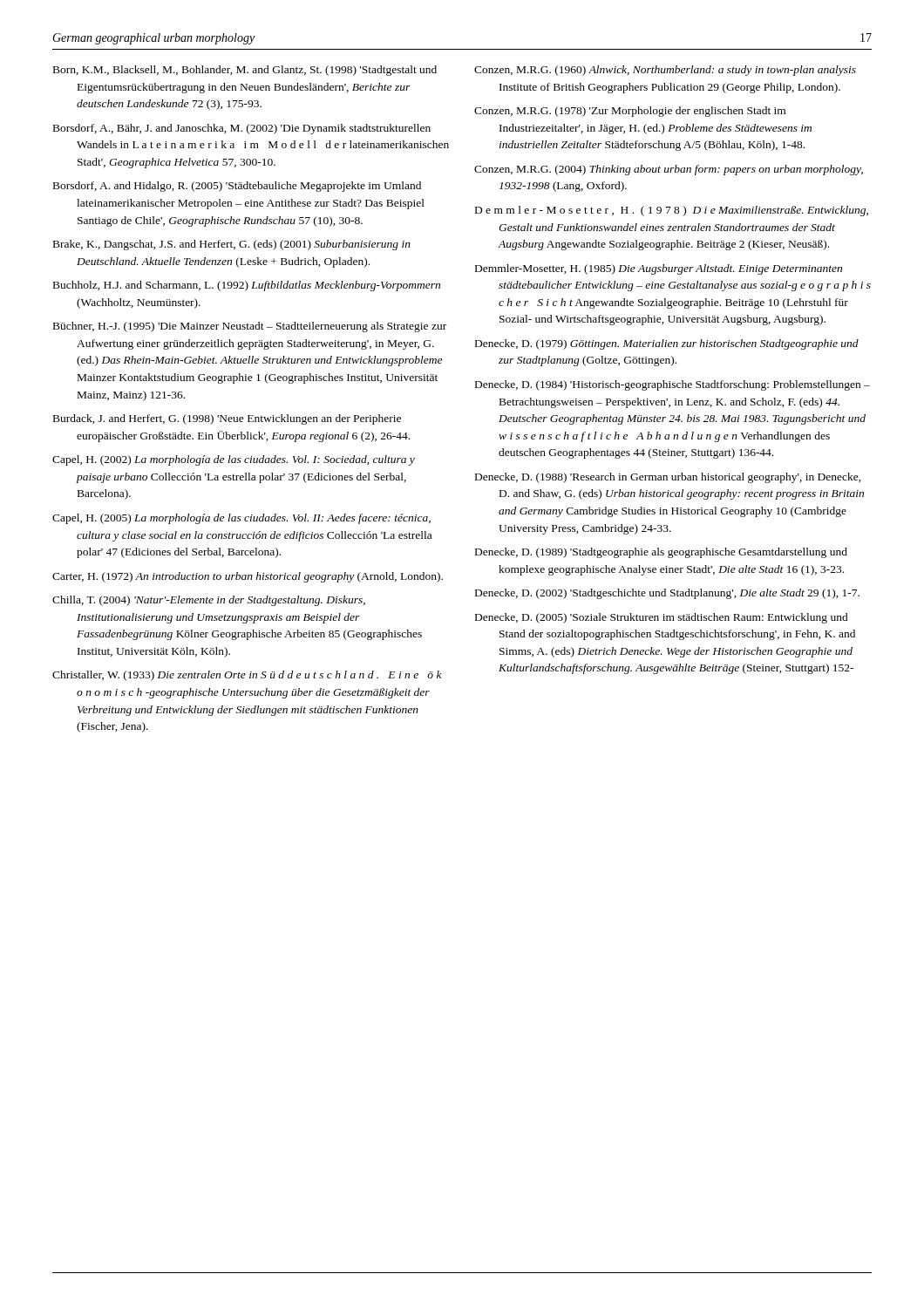The width and height of the screenshot is (924, 1308).
Task: Point to the text block starting "Denecke, D. (2002) 'Stadtgeschichte und"
Action: pos(667,593)
